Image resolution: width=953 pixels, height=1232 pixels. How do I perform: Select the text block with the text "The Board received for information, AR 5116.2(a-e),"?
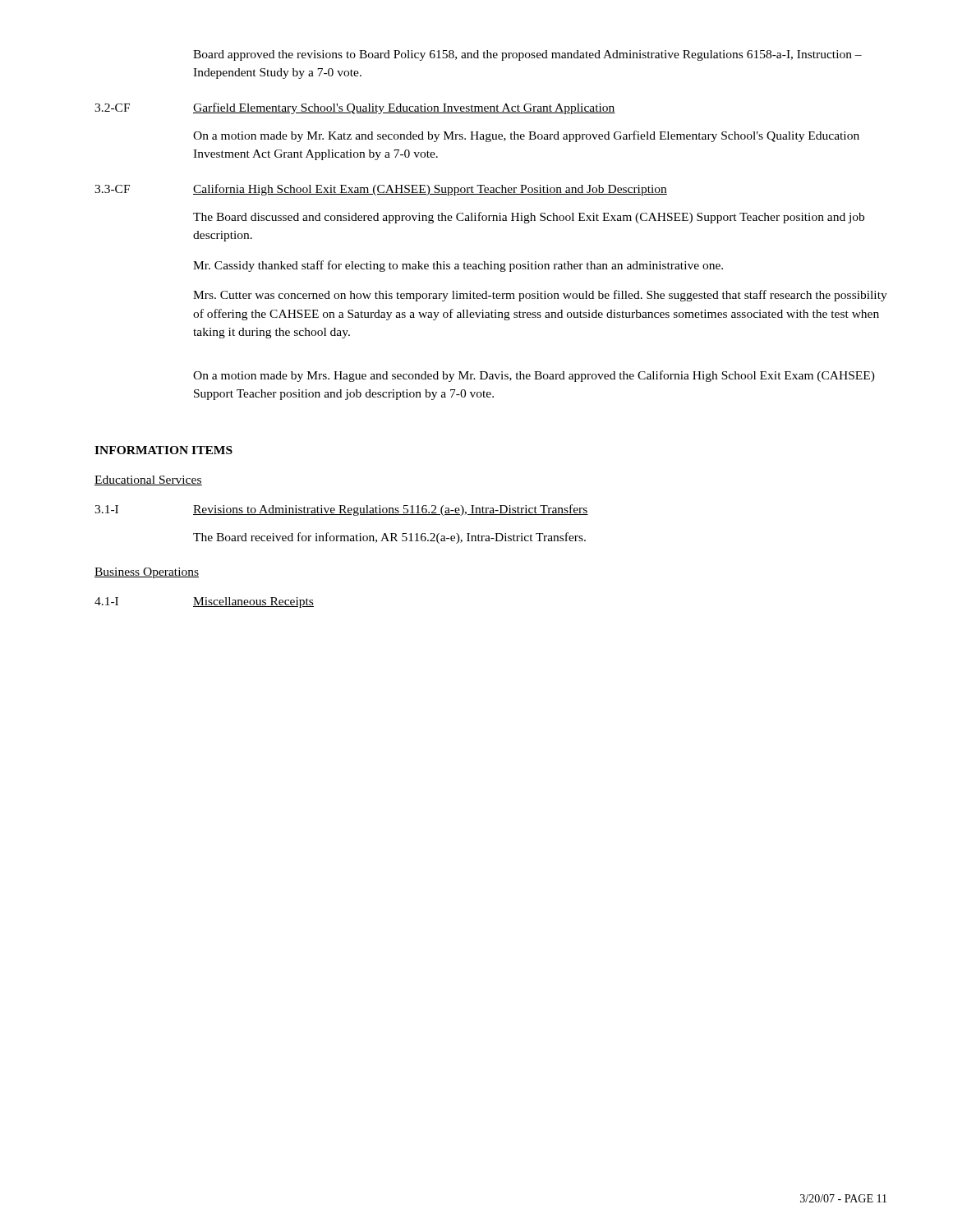tap(390, 536)
